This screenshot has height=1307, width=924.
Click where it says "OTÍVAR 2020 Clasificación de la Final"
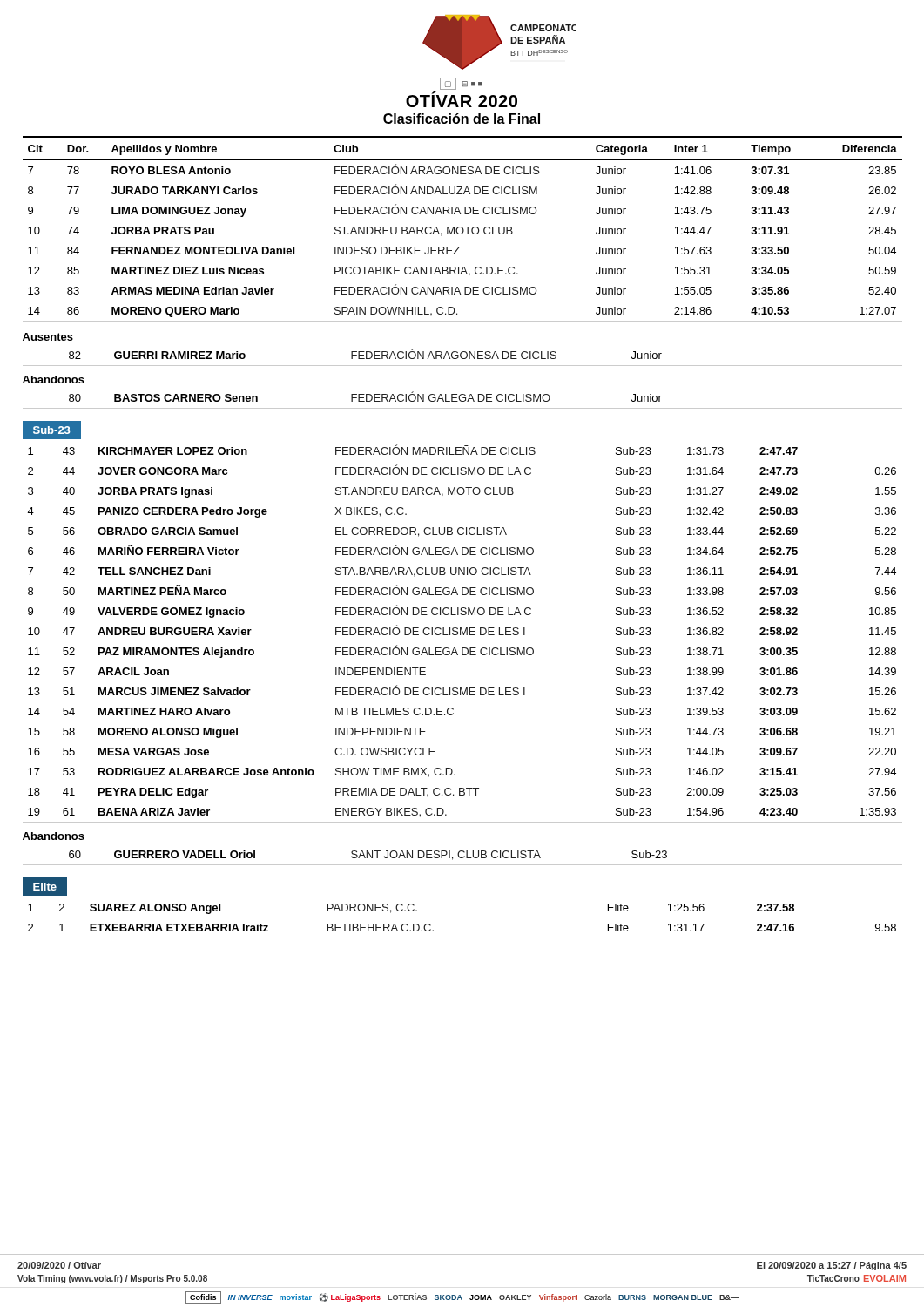[x=462, y=109]
